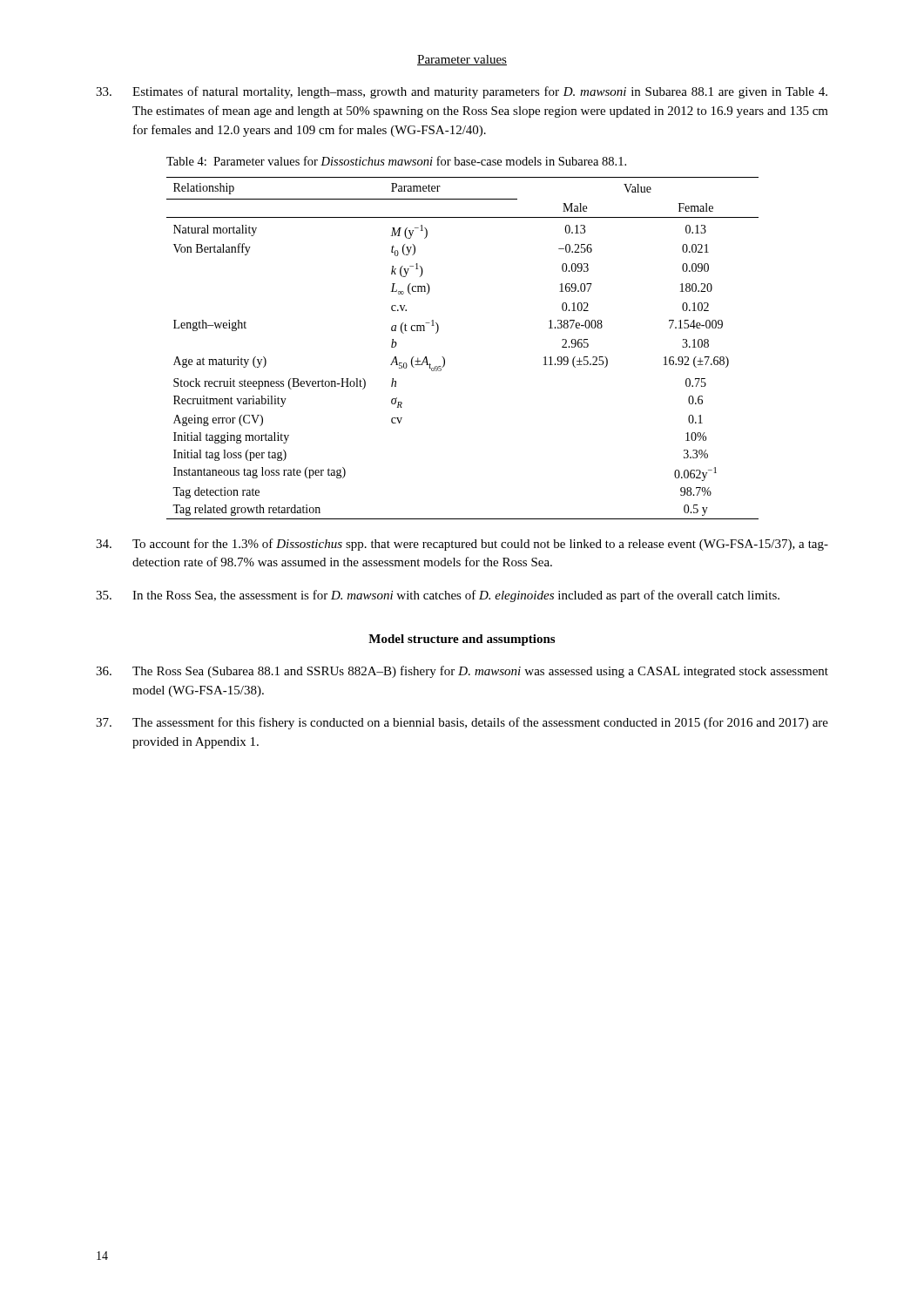Find the region starting "Table 4: Parameter values for Dissostichus"
The image size is (924, 1307).
[x=397, y=162]
